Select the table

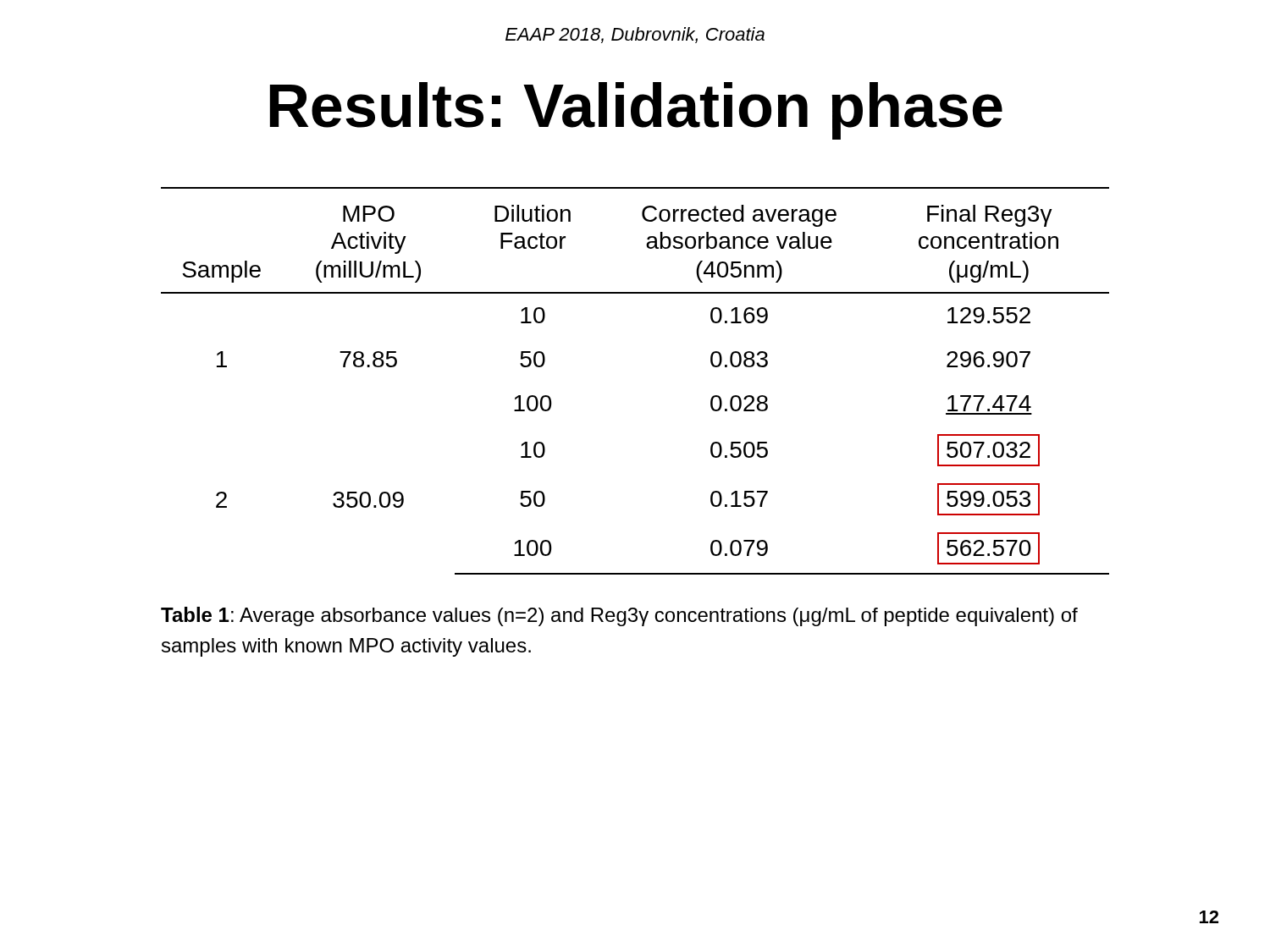coord(635,381)
